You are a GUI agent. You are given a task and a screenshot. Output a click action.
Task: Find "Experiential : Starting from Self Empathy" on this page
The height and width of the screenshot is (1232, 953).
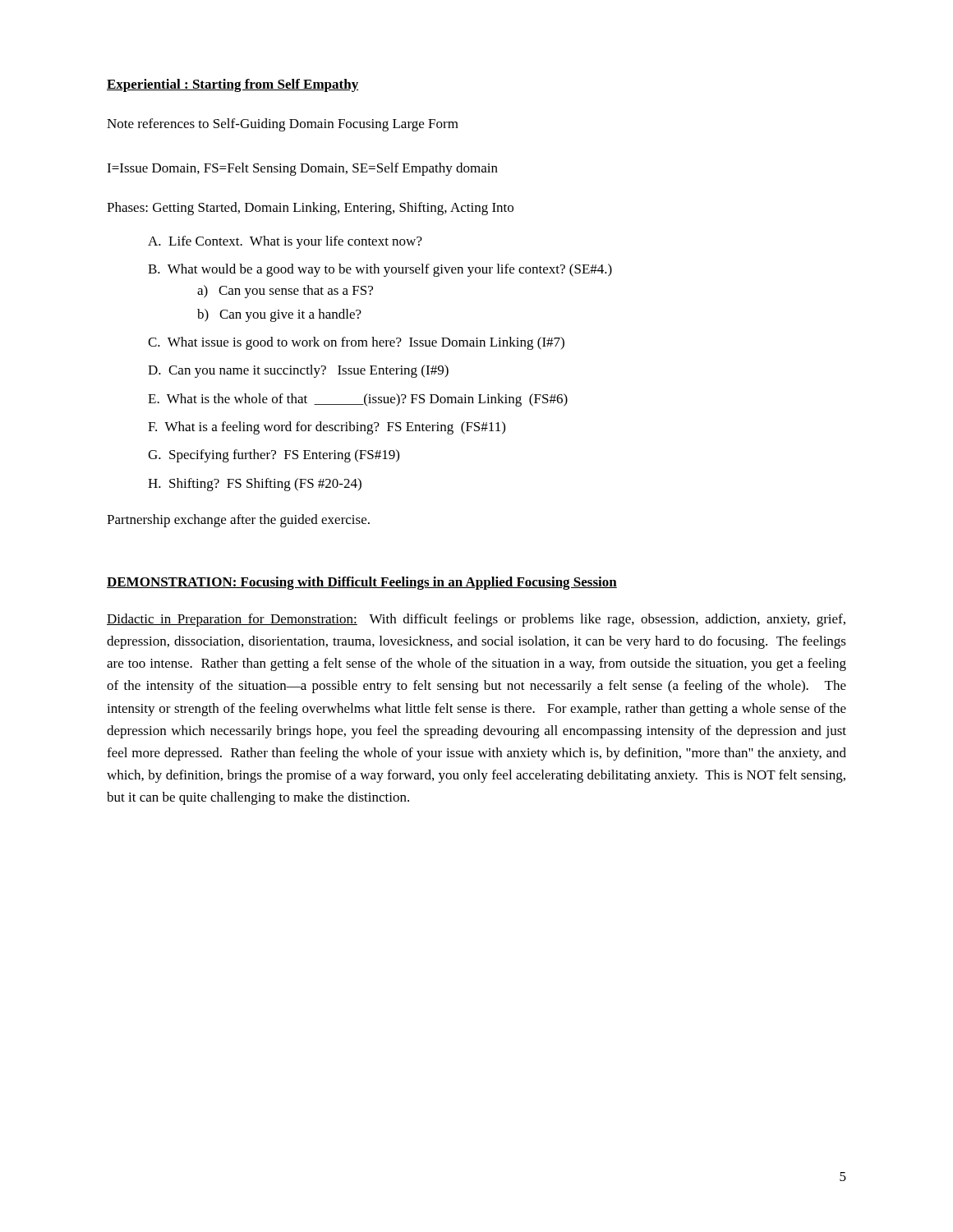(233, 84)
